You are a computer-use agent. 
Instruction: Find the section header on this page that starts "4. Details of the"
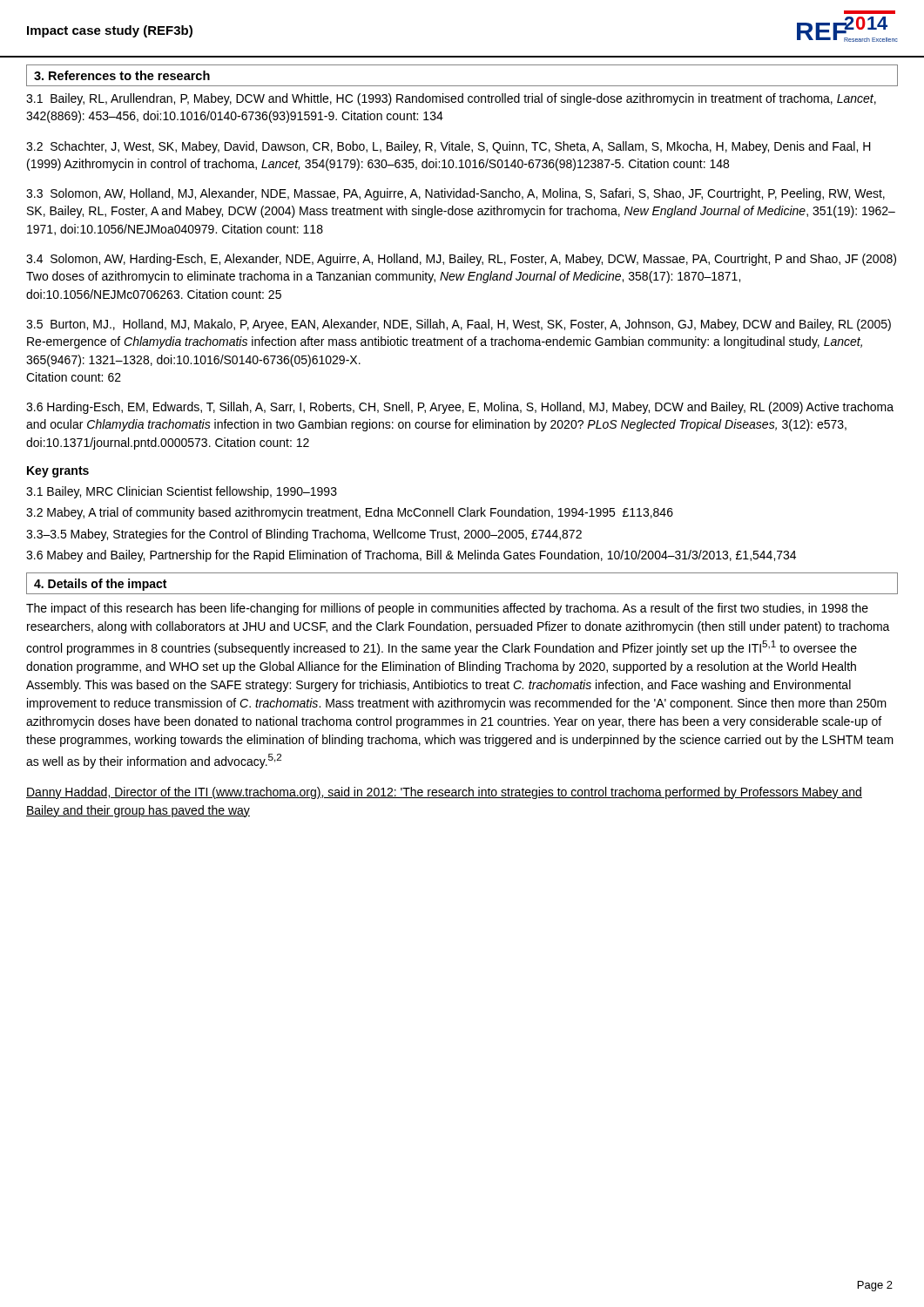100,584
